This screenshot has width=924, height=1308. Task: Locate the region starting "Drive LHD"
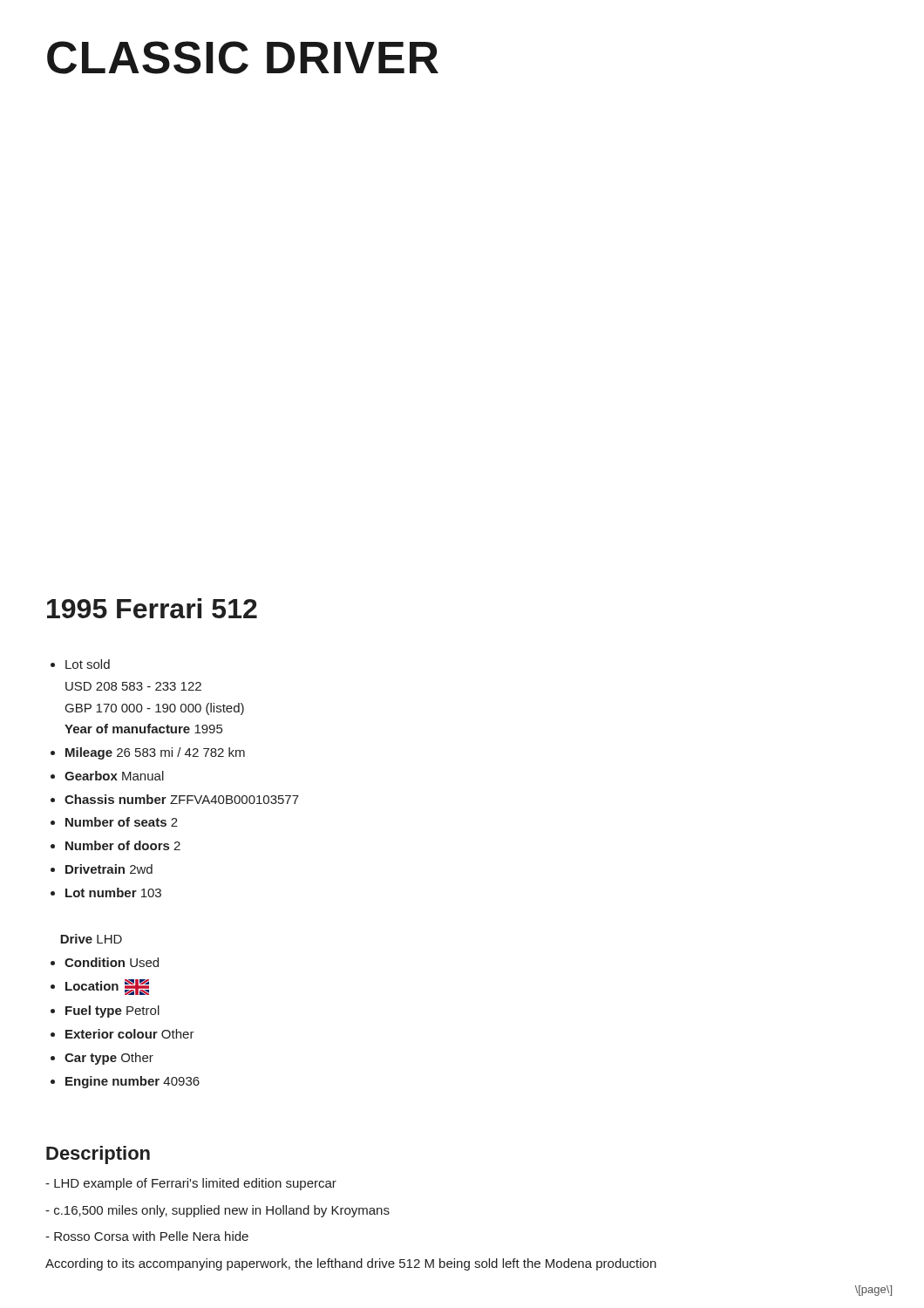(84, 939)
